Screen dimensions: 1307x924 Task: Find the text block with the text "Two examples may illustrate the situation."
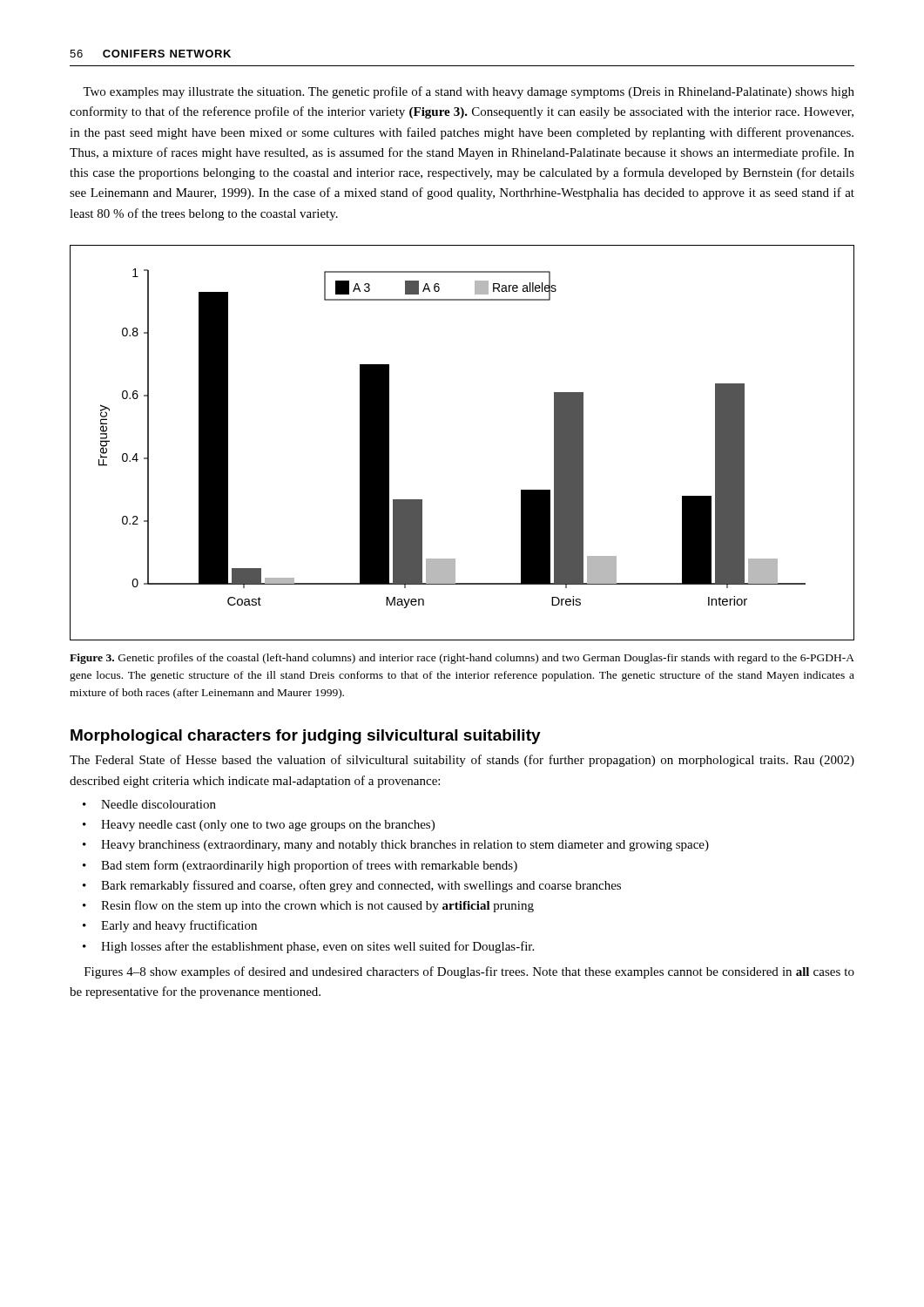(462, 152)
